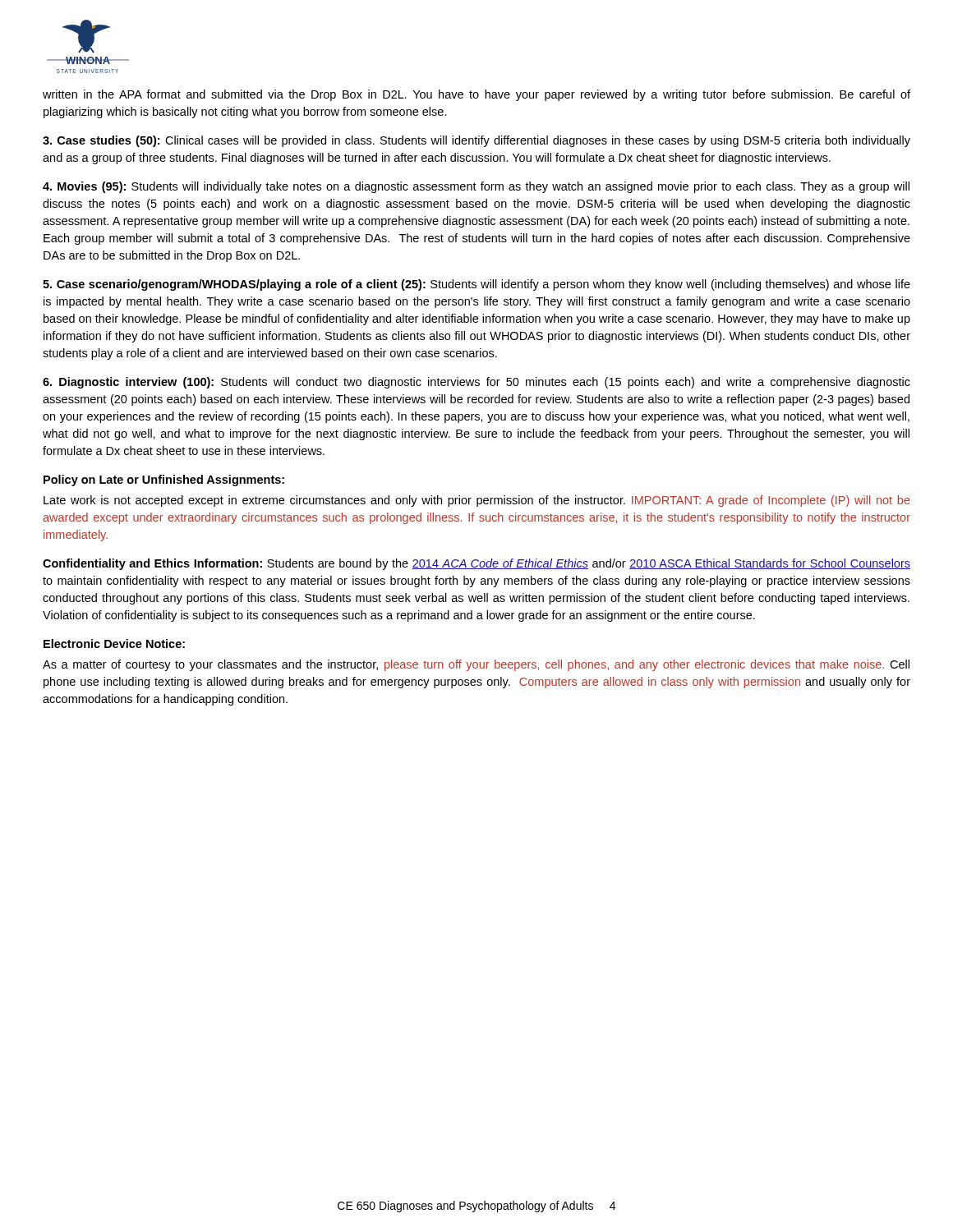Find "Electronic Device Notice:" on this page
Screen dimensions: 1232x953
click(114, 644)
